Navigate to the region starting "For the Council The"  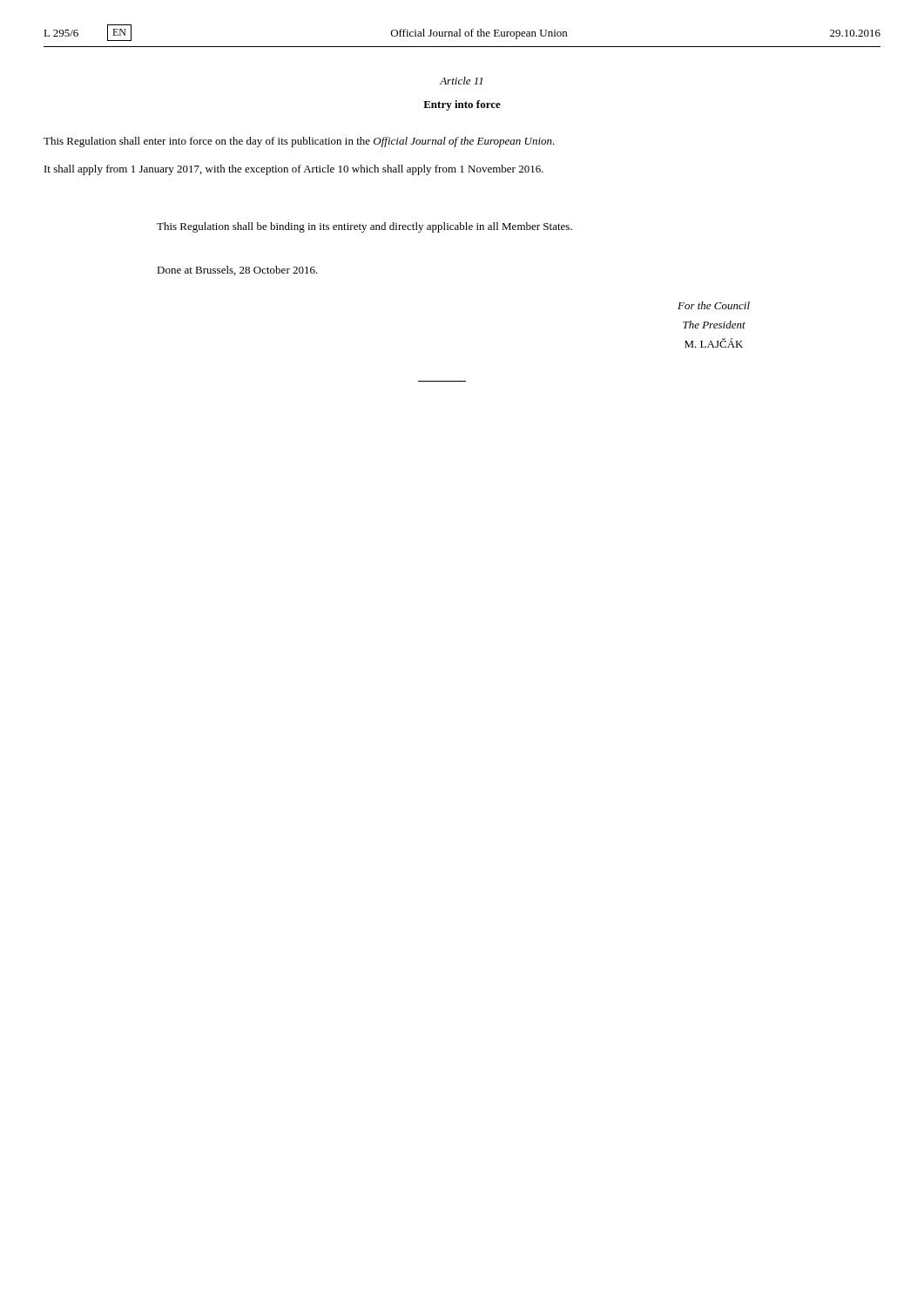(714, 325)
